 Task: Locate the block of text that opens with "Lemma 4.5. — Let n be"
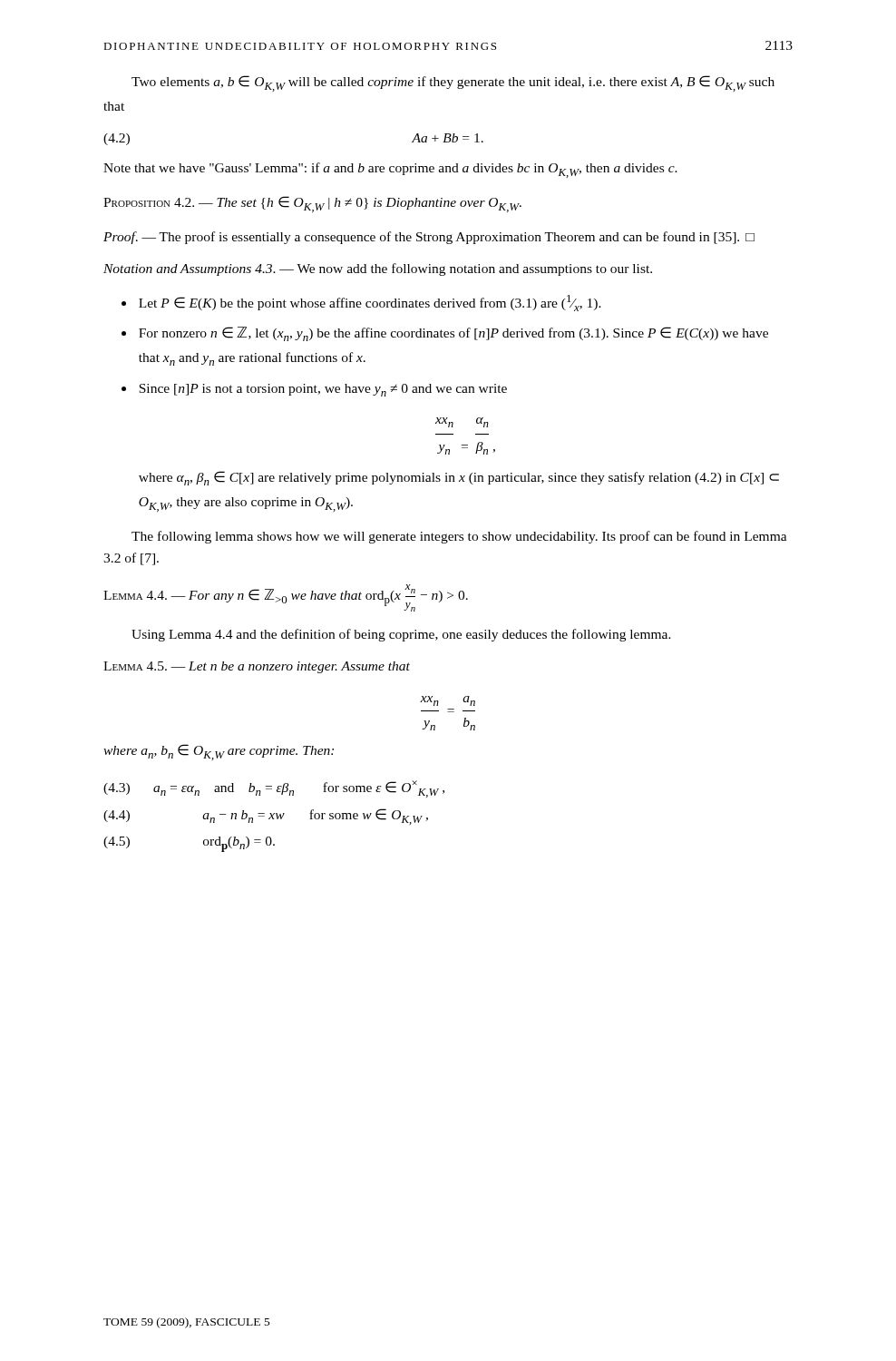pyautogui.click(x=448, y=710)
